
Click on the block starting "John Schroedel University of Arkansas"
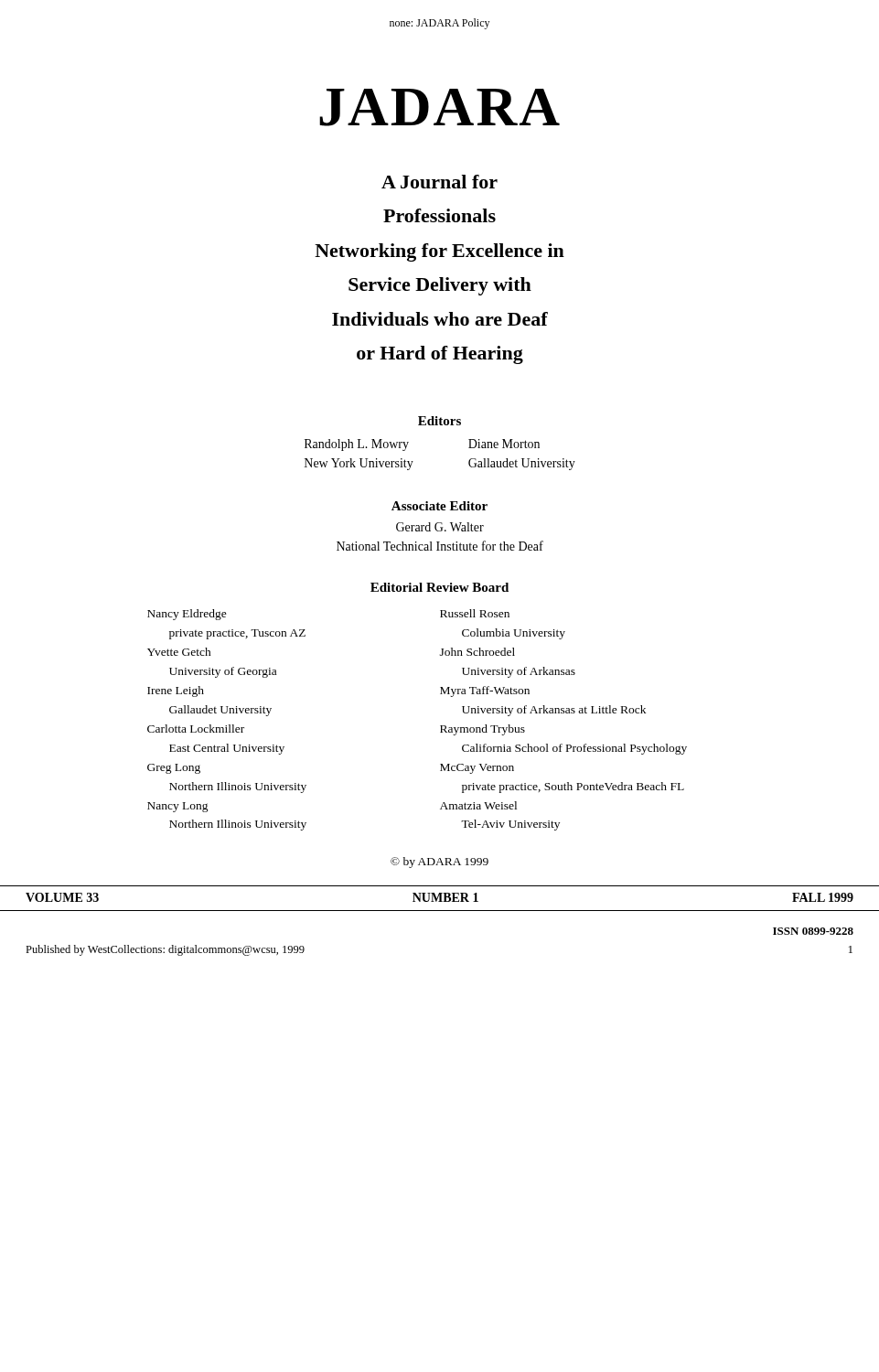click(x=477, y=652)
